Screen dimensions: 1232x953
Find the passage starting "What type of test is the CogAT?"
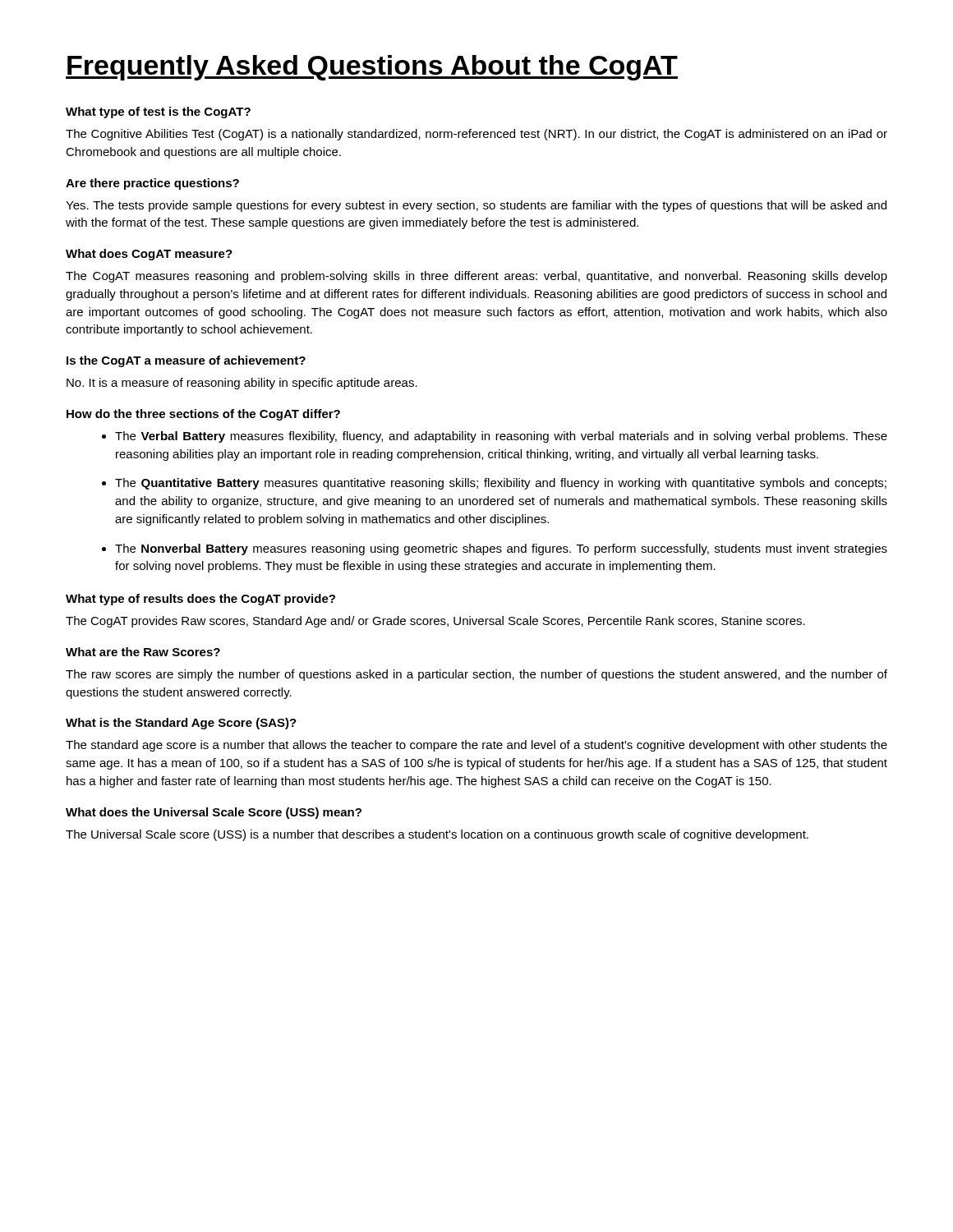[158, 113]
